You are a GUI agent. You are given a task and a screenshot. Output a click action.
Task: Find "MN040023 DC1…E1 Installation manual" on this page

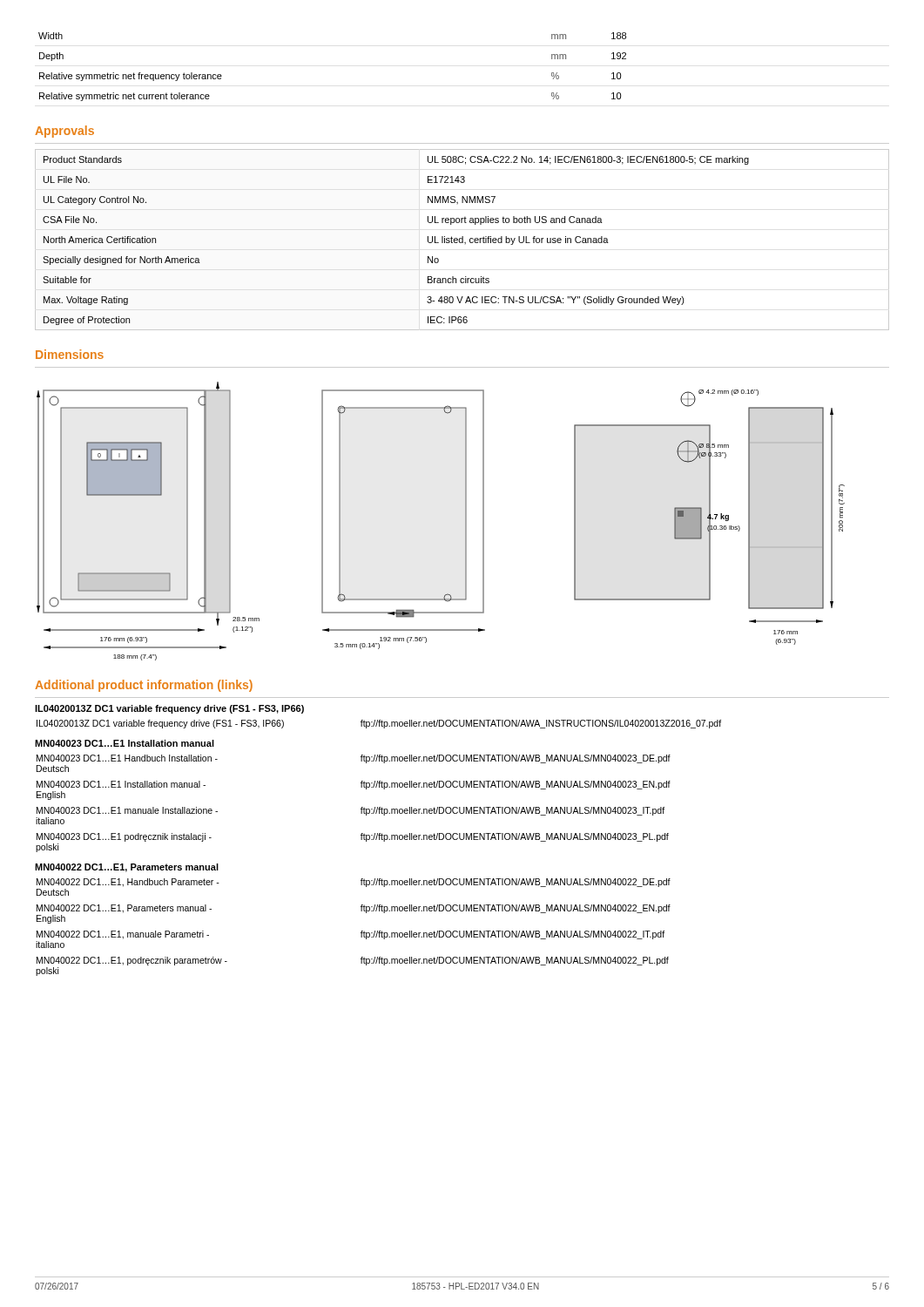tap(125, 743)
